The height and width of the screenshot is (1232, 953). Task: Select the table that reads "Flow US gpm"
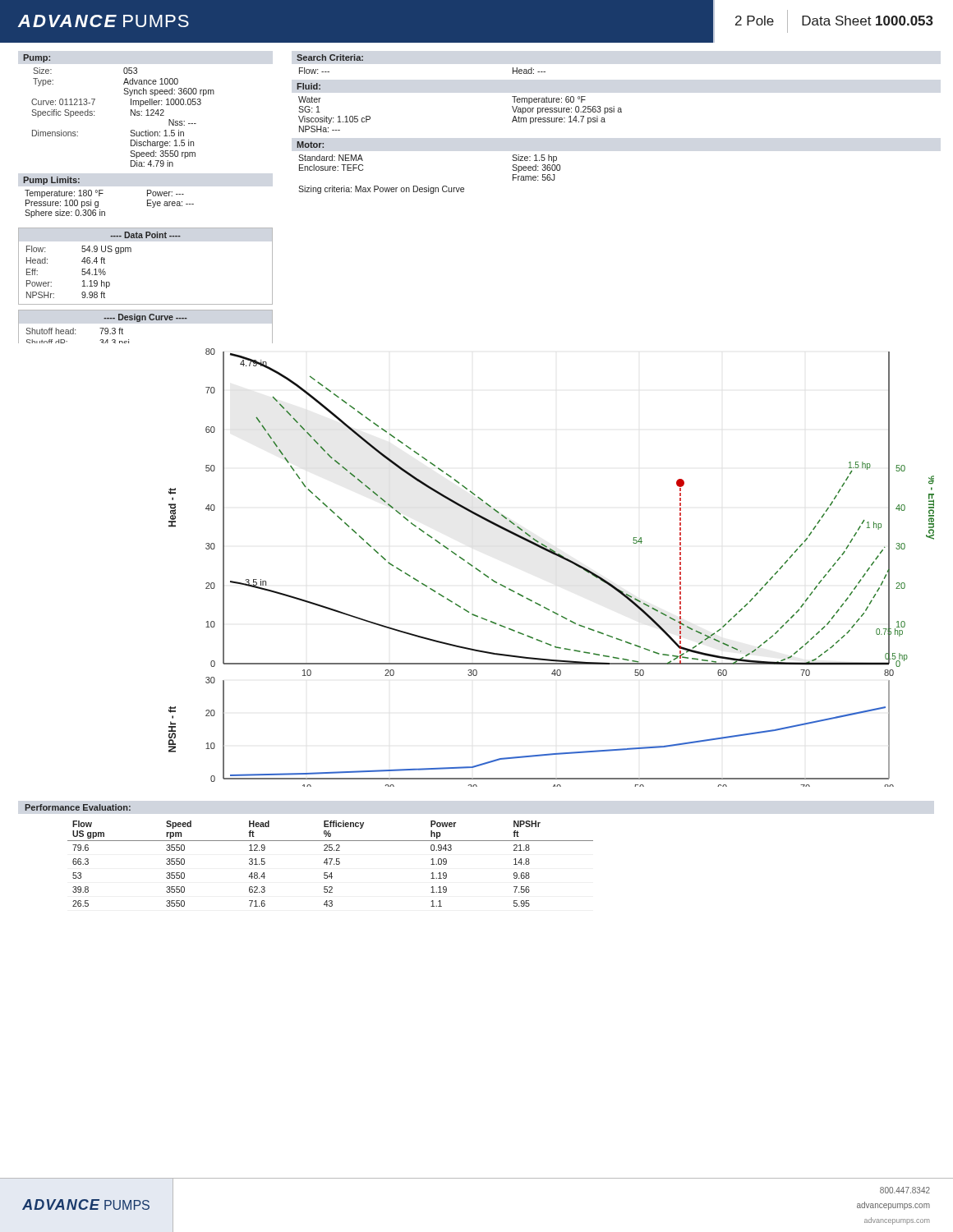[x=476, y=864]
